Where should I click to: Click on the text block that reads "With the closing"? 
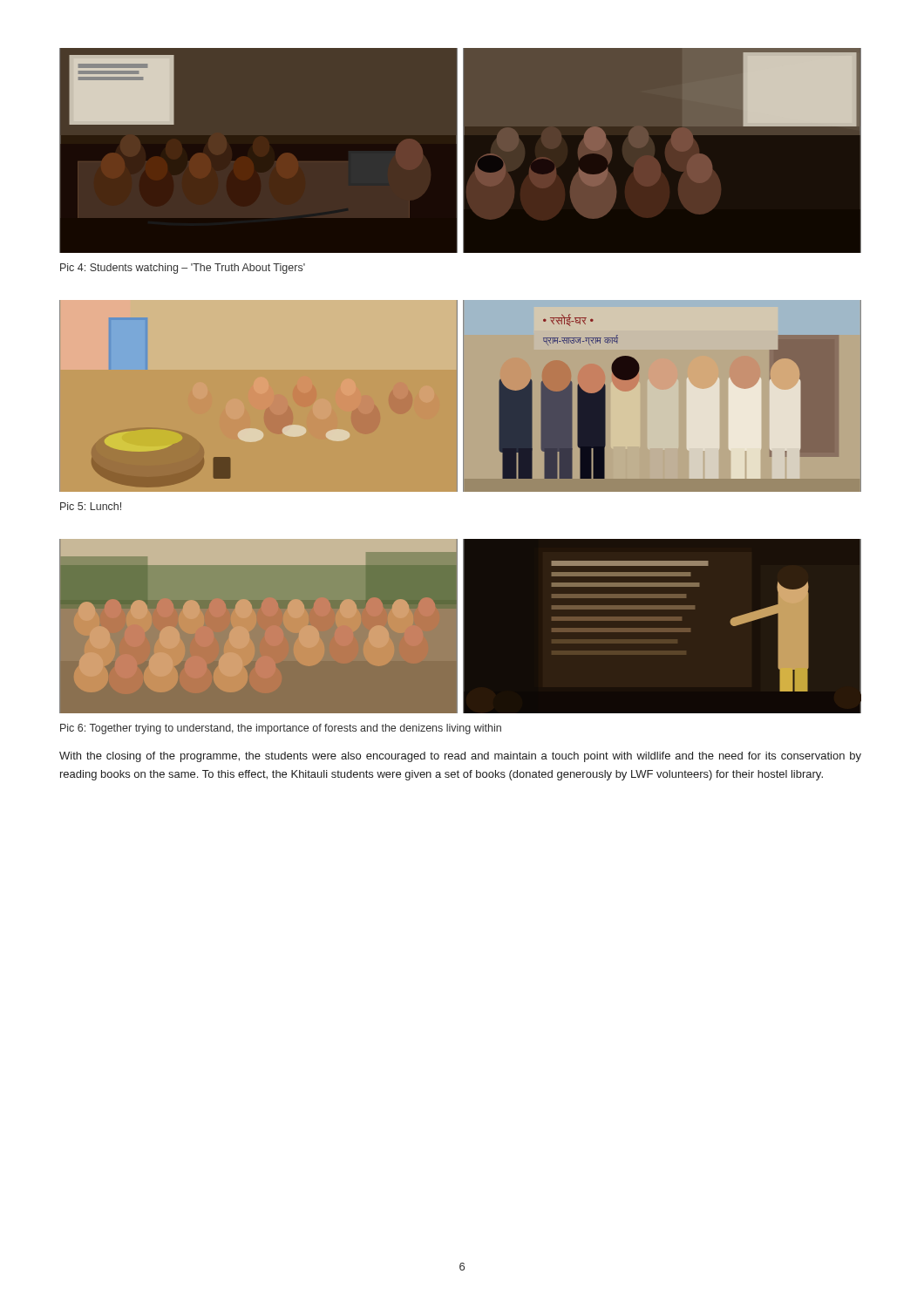tap(460, 765)
